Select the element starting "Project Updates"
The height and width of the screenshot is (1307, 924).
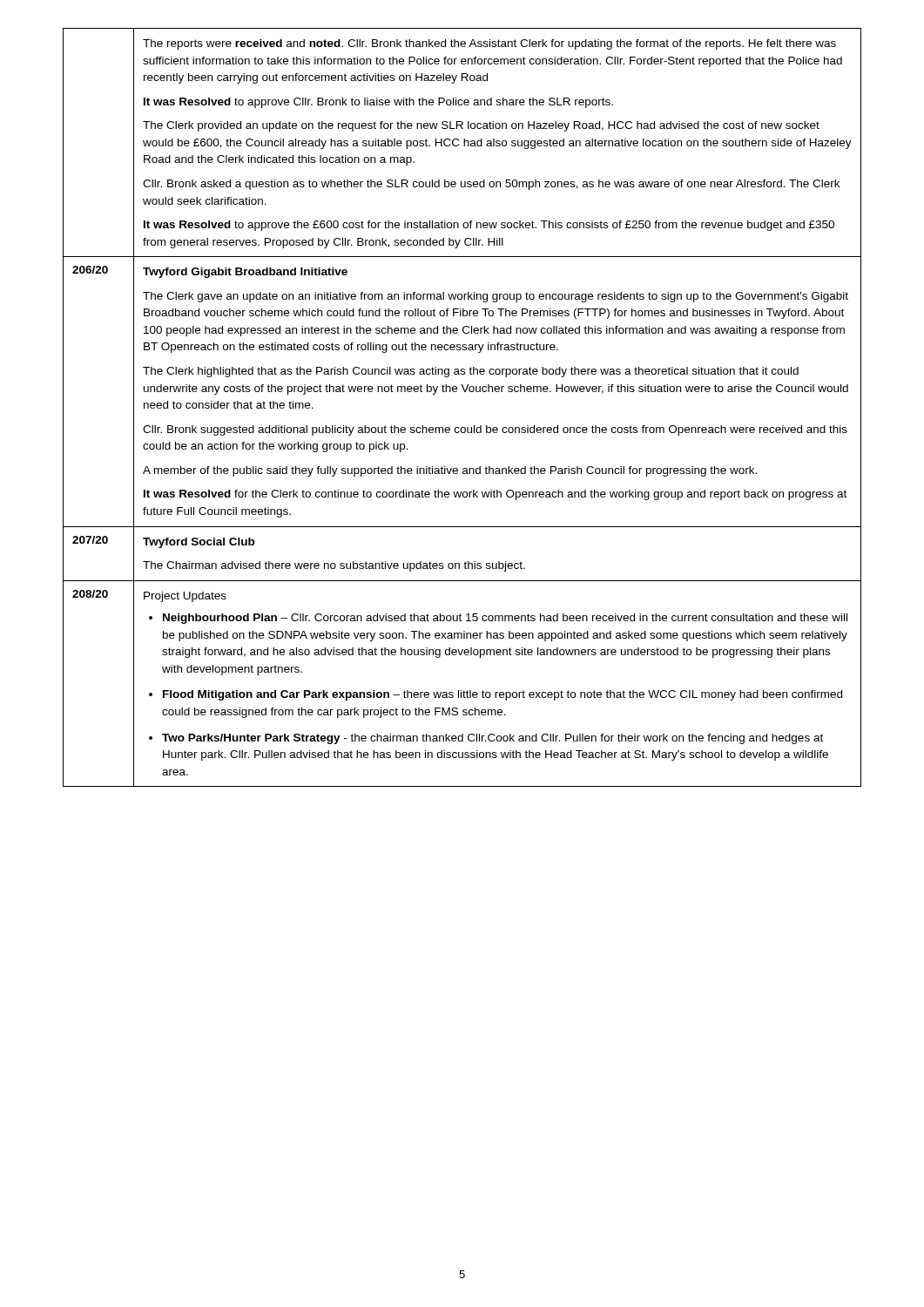click(x=185, y=595)
